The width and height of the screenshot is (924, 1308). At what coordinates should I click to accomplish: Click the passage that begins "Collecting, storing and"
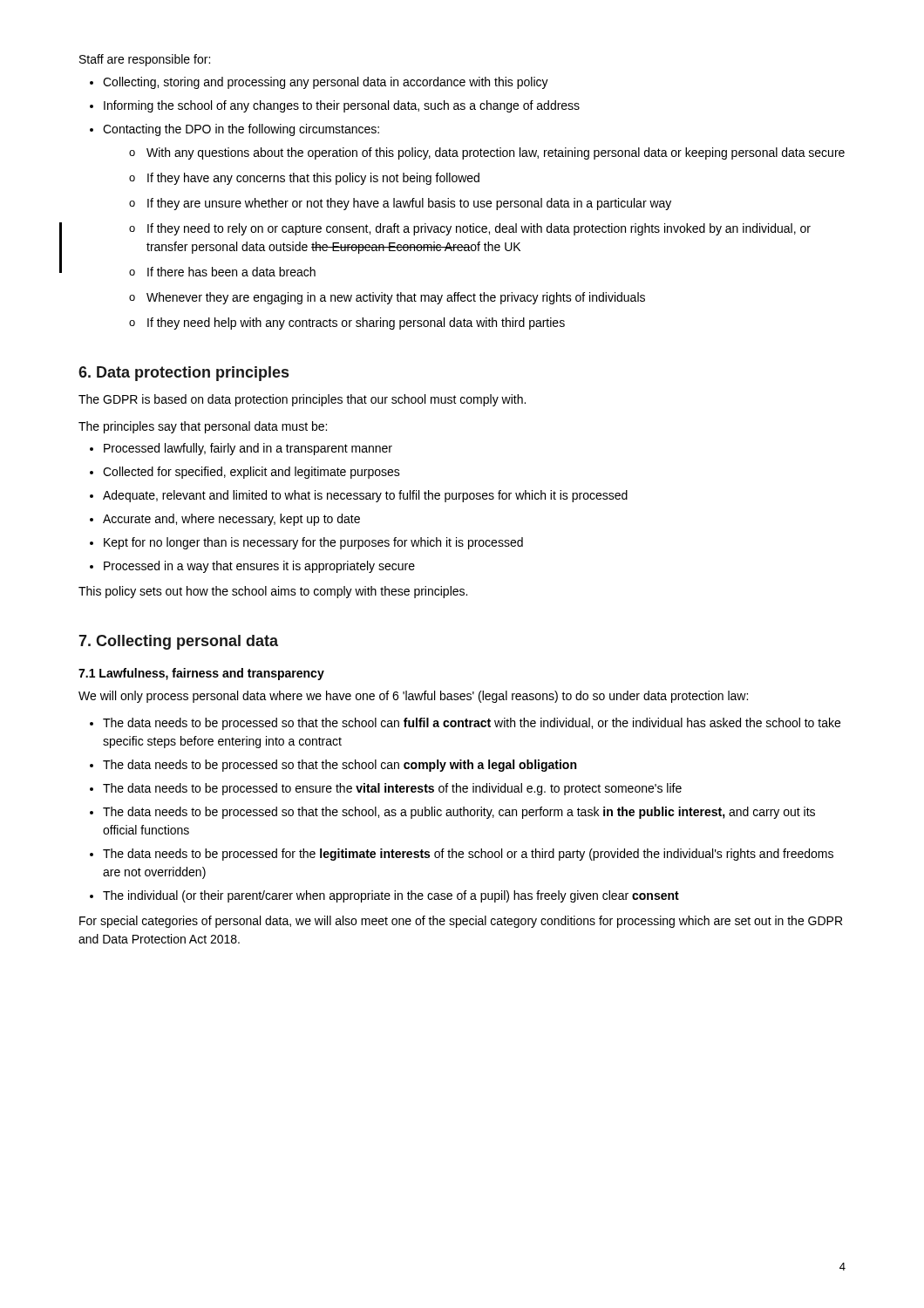pyautogui.click(x=325, y=82)
